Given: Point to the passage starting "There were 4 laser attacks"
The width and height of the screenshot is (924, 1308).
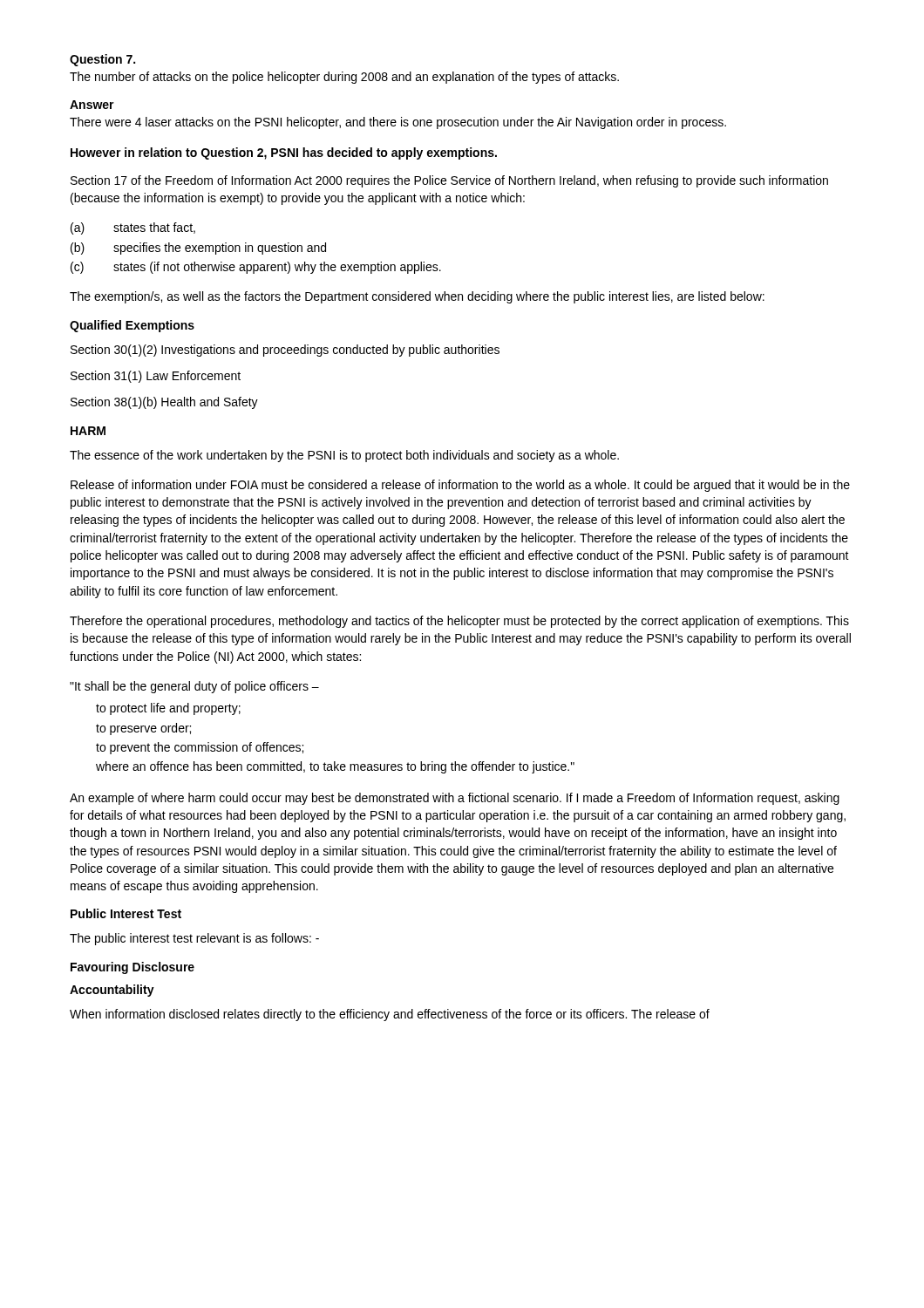Looking at the screenshot, I should (398, 122).
